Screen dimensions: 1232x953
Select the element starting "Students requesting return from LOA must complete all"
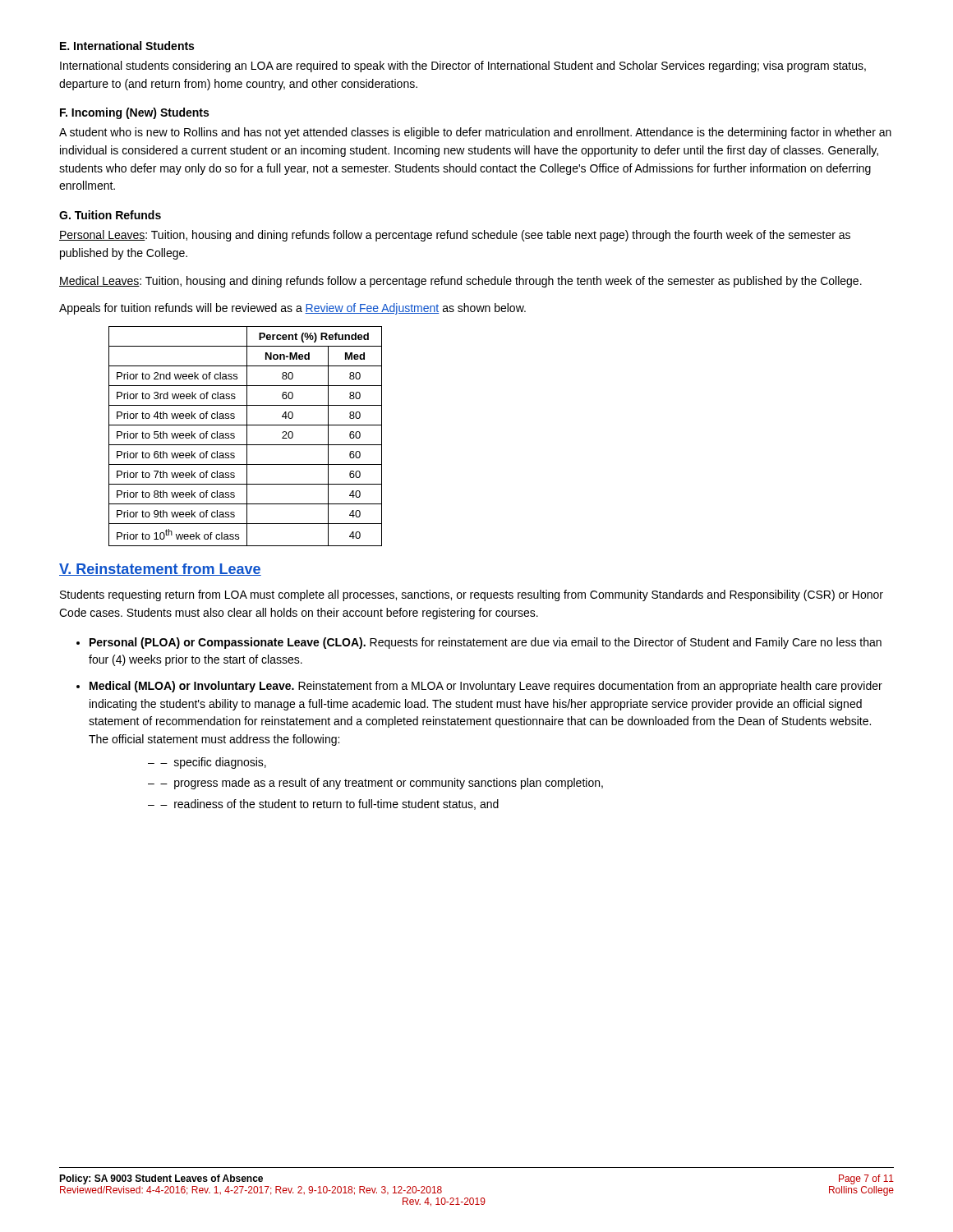coord(471,604)
